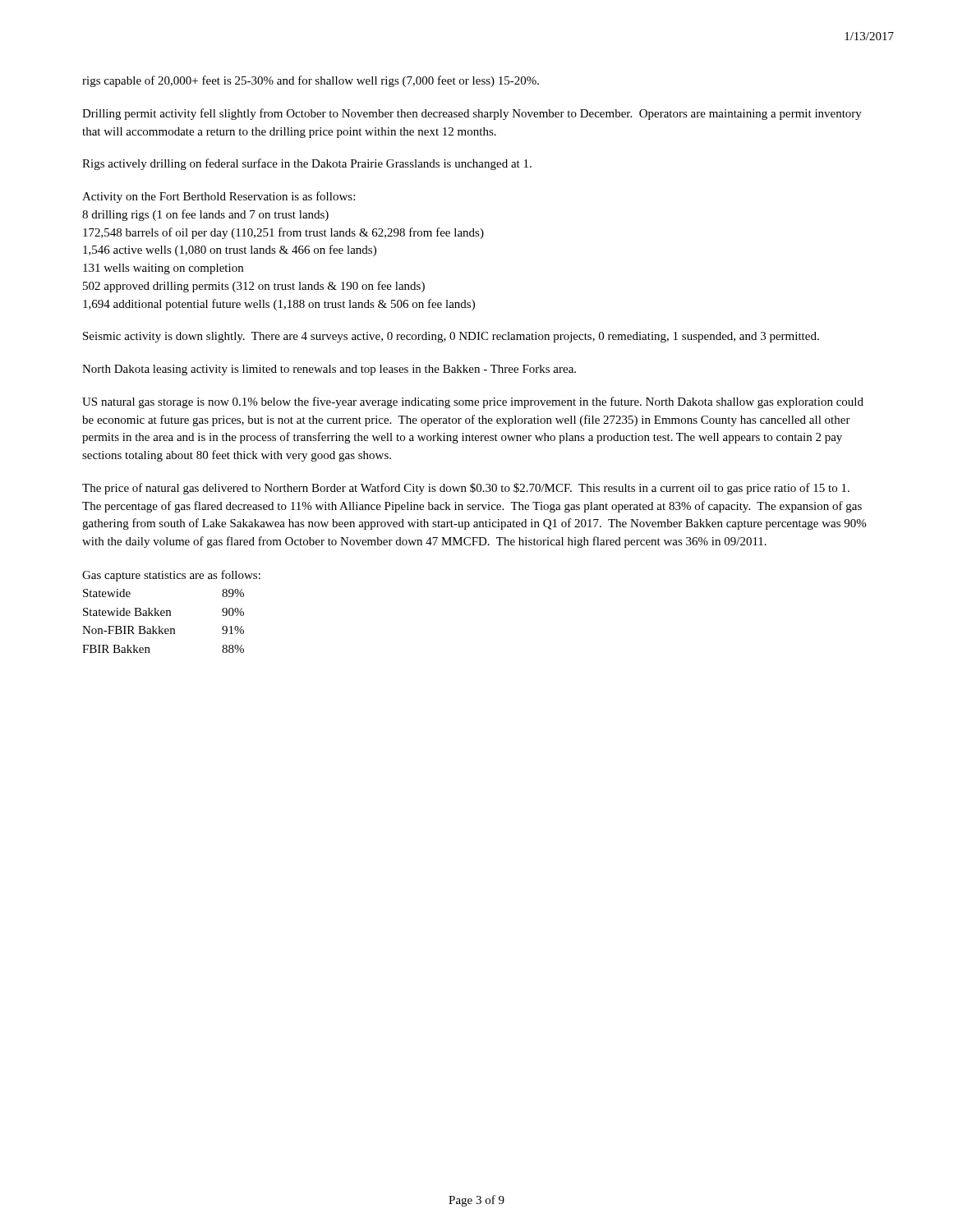The image size is (953, 1232).
Task: Click on the list item with the text "Non-FBIR Bakken91%"
Action: pyautogui.click(x=177, y=630)
